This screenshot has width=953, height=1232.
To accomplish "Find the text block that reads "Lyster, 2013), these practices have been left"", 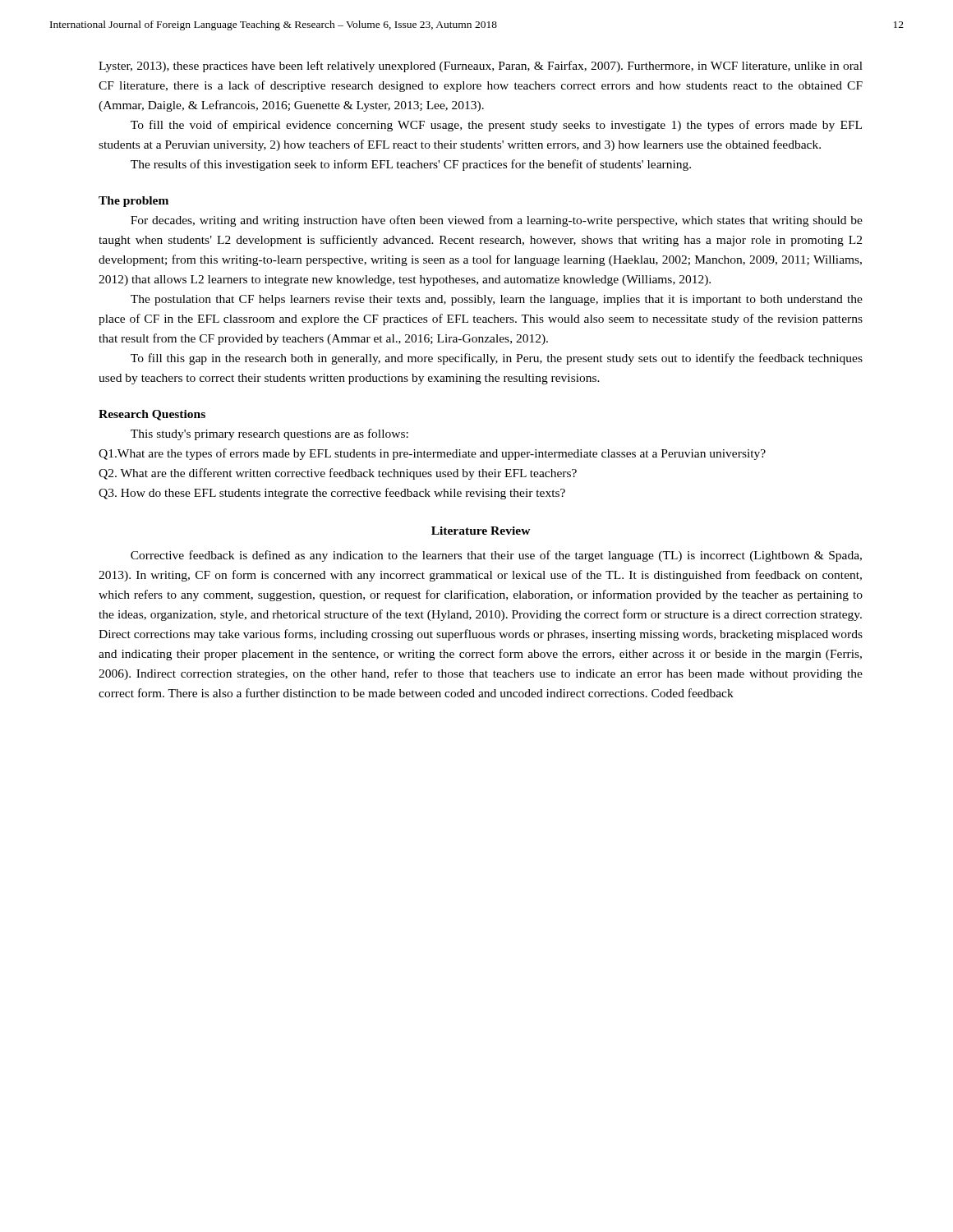I will pyautogui.click(x=481, y=85).
